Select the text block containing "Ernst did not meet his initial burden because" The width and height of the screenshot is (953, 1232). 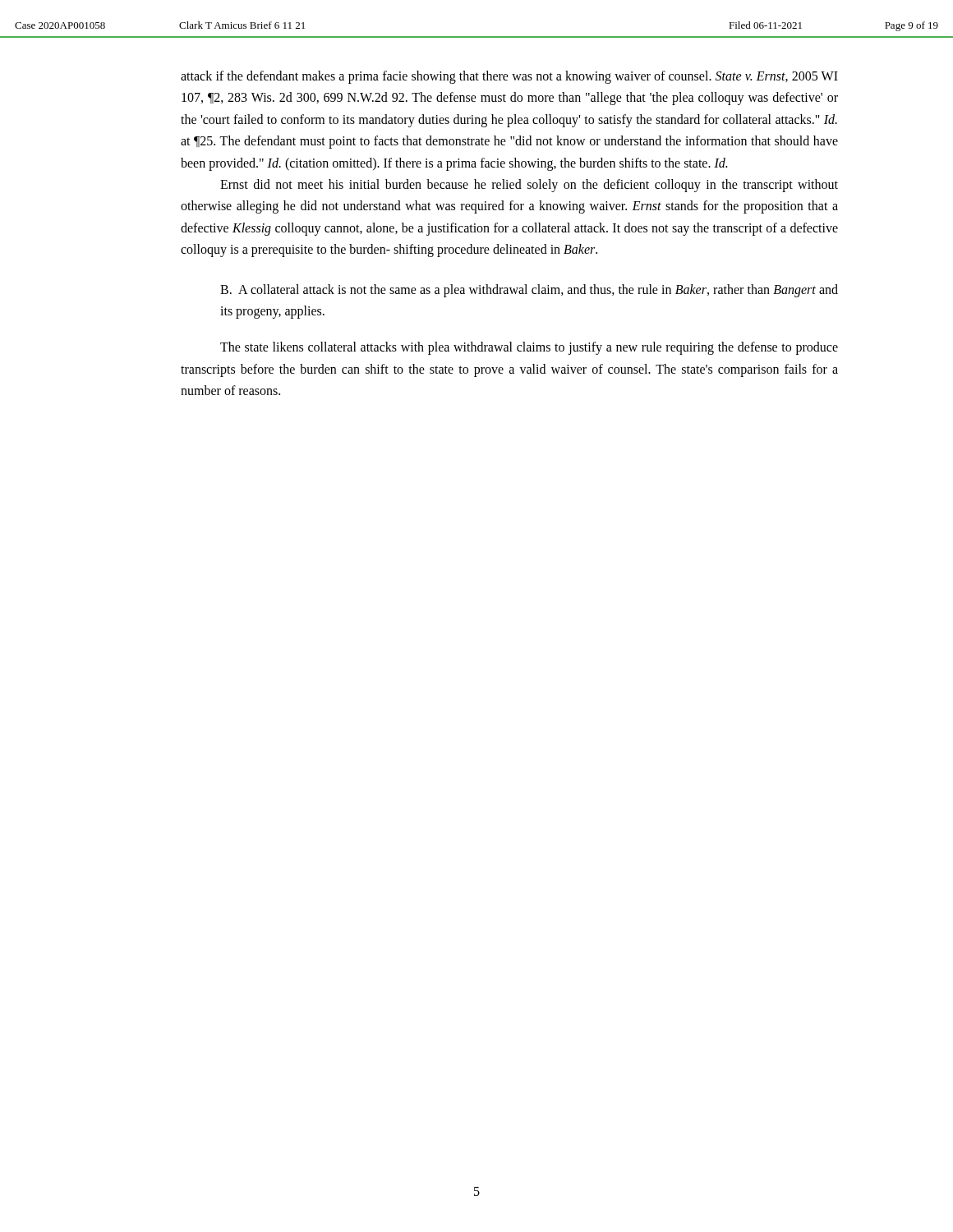click(509, 217)
